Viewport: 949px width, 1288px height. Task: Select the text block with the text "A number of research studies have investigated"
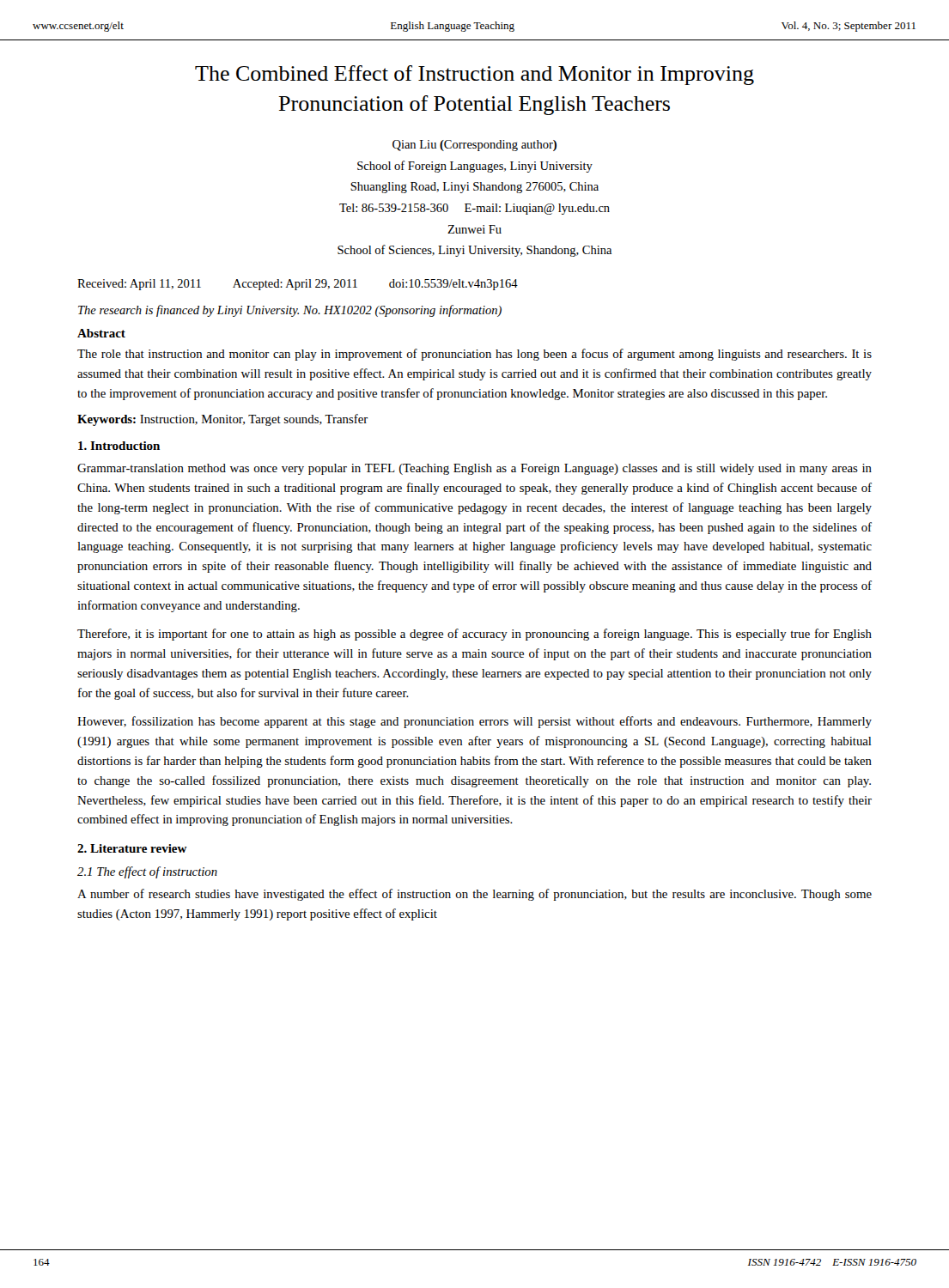point(474,904)
